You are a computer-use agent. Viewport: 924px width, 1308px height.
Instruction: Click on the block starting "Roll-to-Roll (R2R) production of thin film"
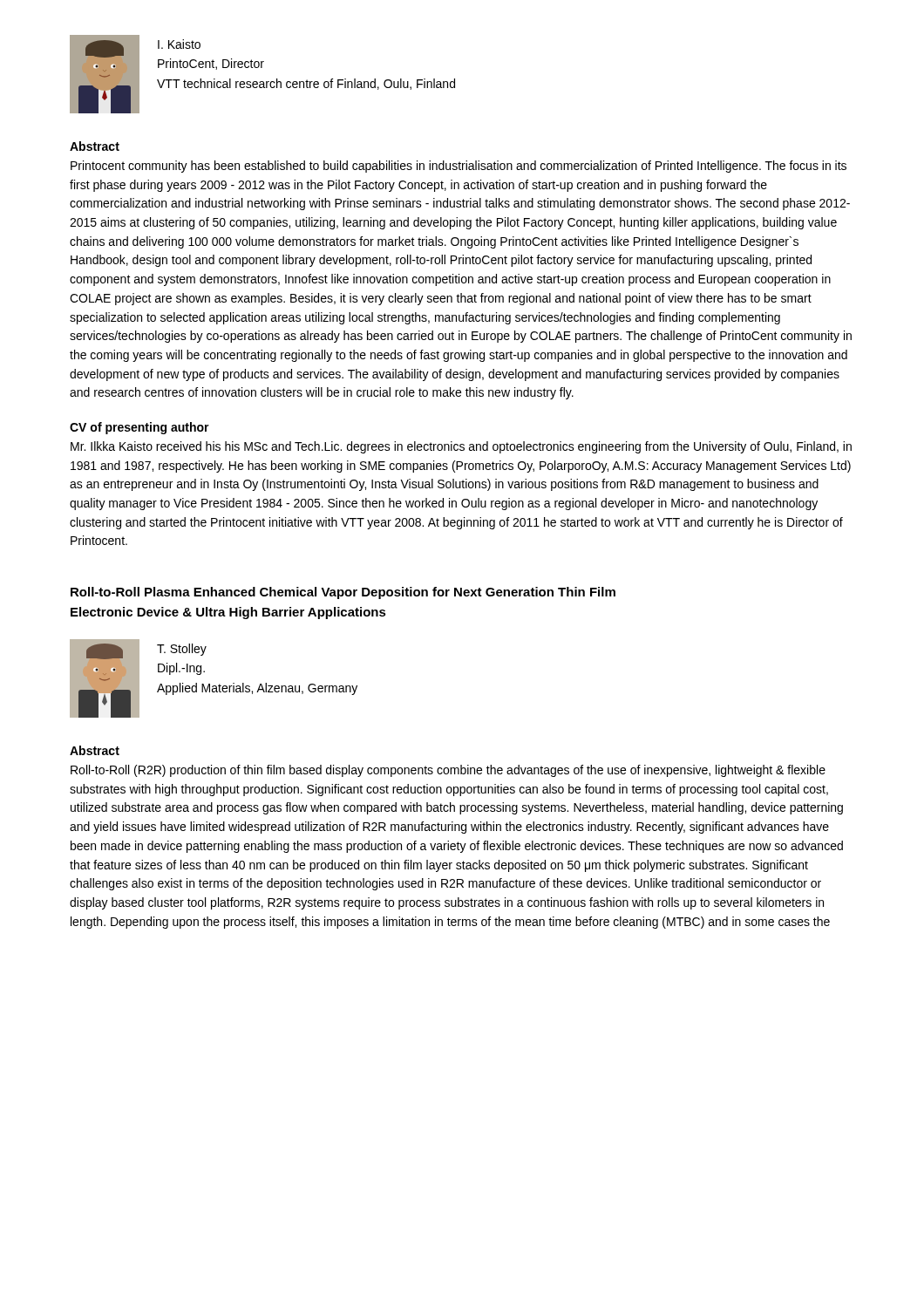click(457, 846)
